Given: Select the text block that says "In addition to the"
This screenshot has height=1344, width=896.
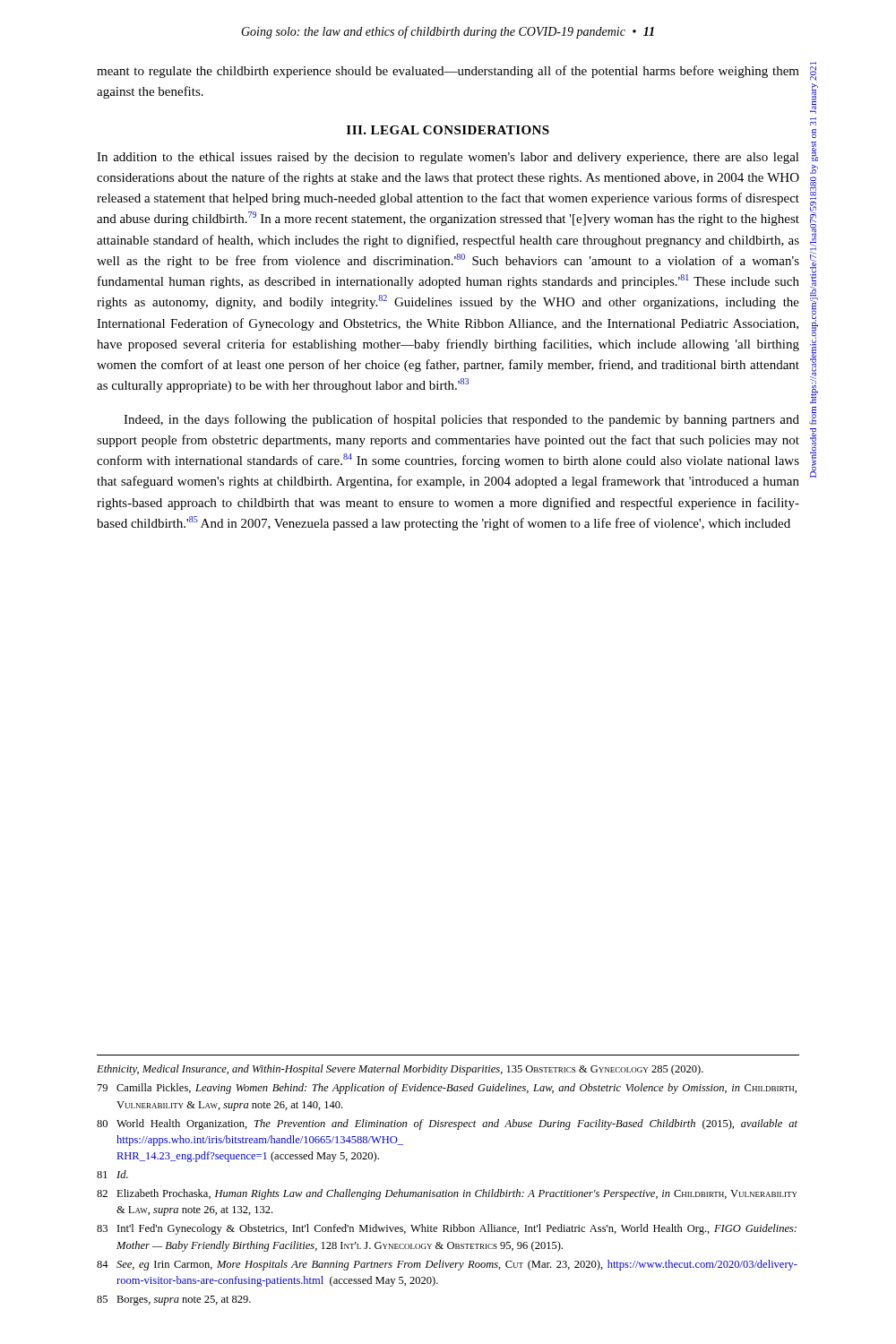Looking at the screenshot, I should click(x=448, y=271).
